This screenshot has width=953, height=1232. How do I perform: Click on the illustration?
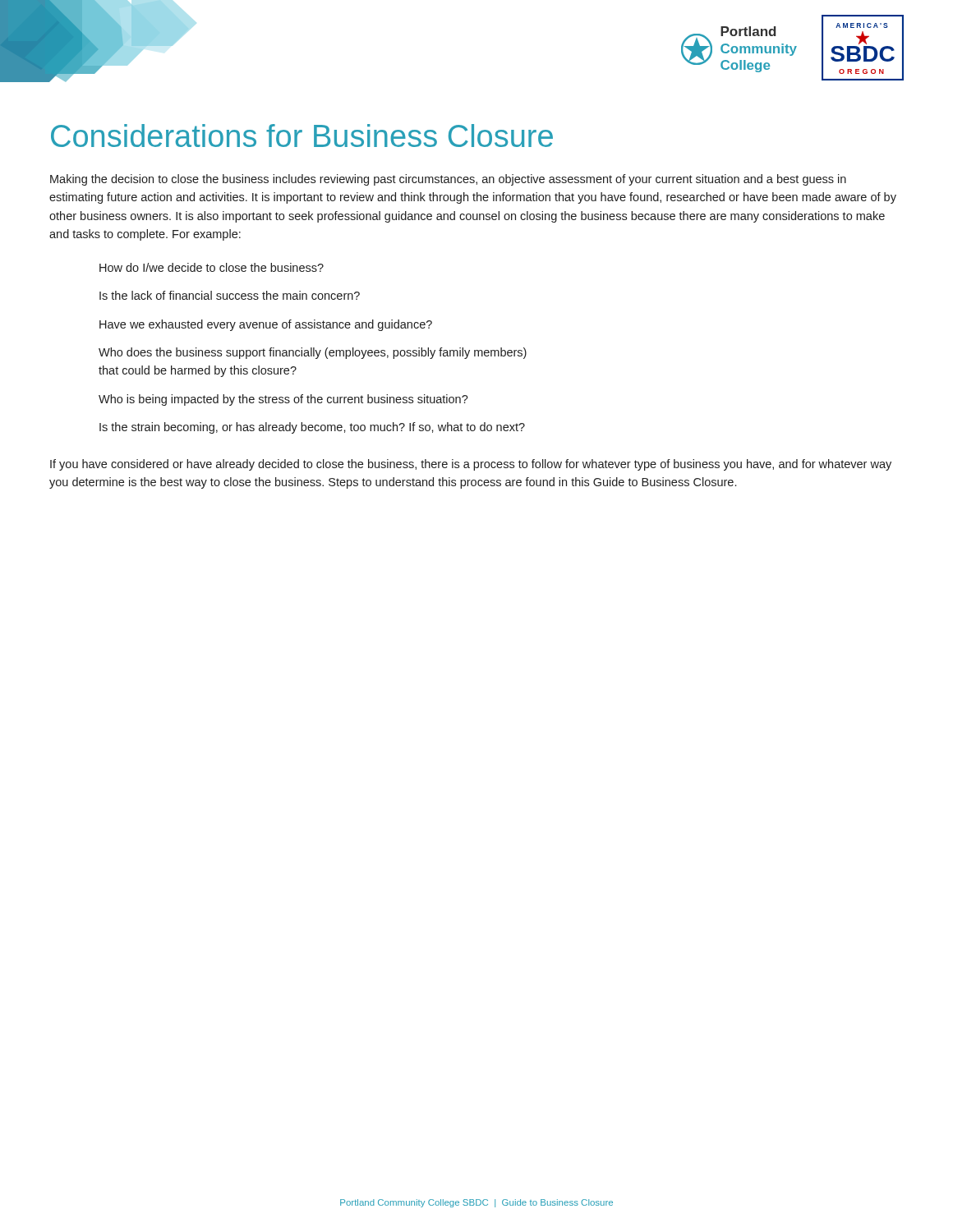coord(476,53)
